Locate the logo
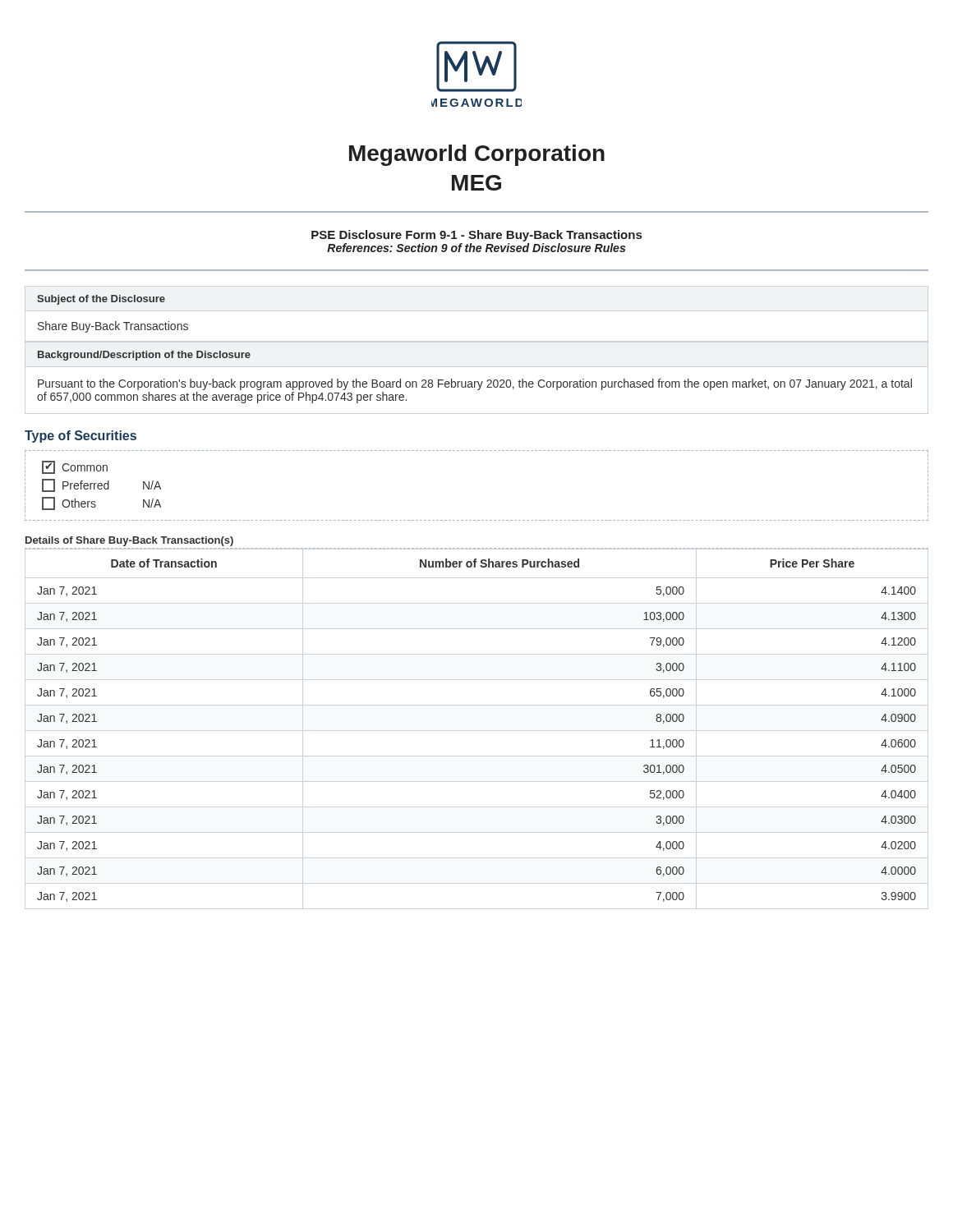Image resolution: width=953 pixels, height=1232 pixels. [476, 75]
